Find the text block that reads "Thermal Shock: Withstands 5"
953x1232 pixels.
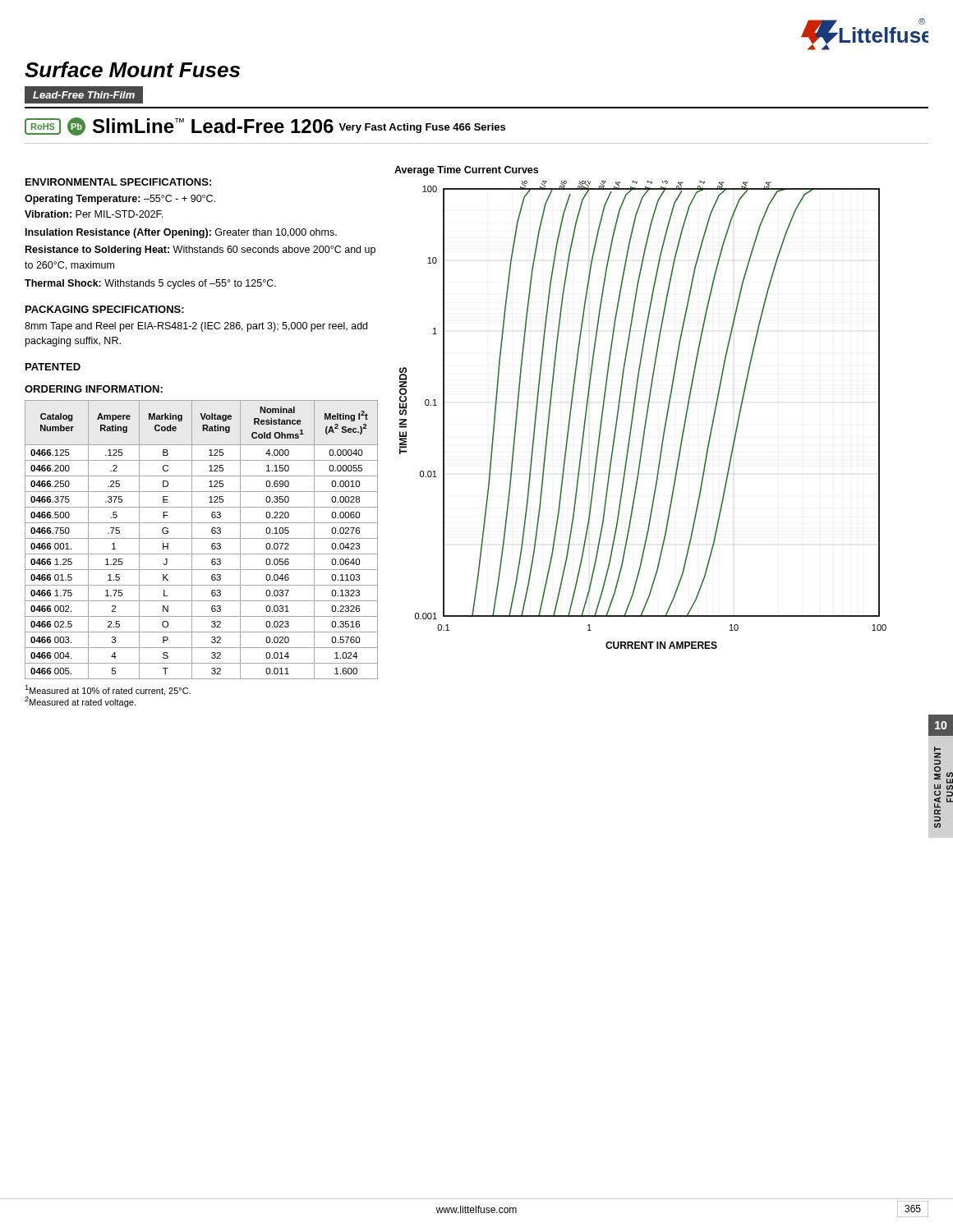click(151, 283)
